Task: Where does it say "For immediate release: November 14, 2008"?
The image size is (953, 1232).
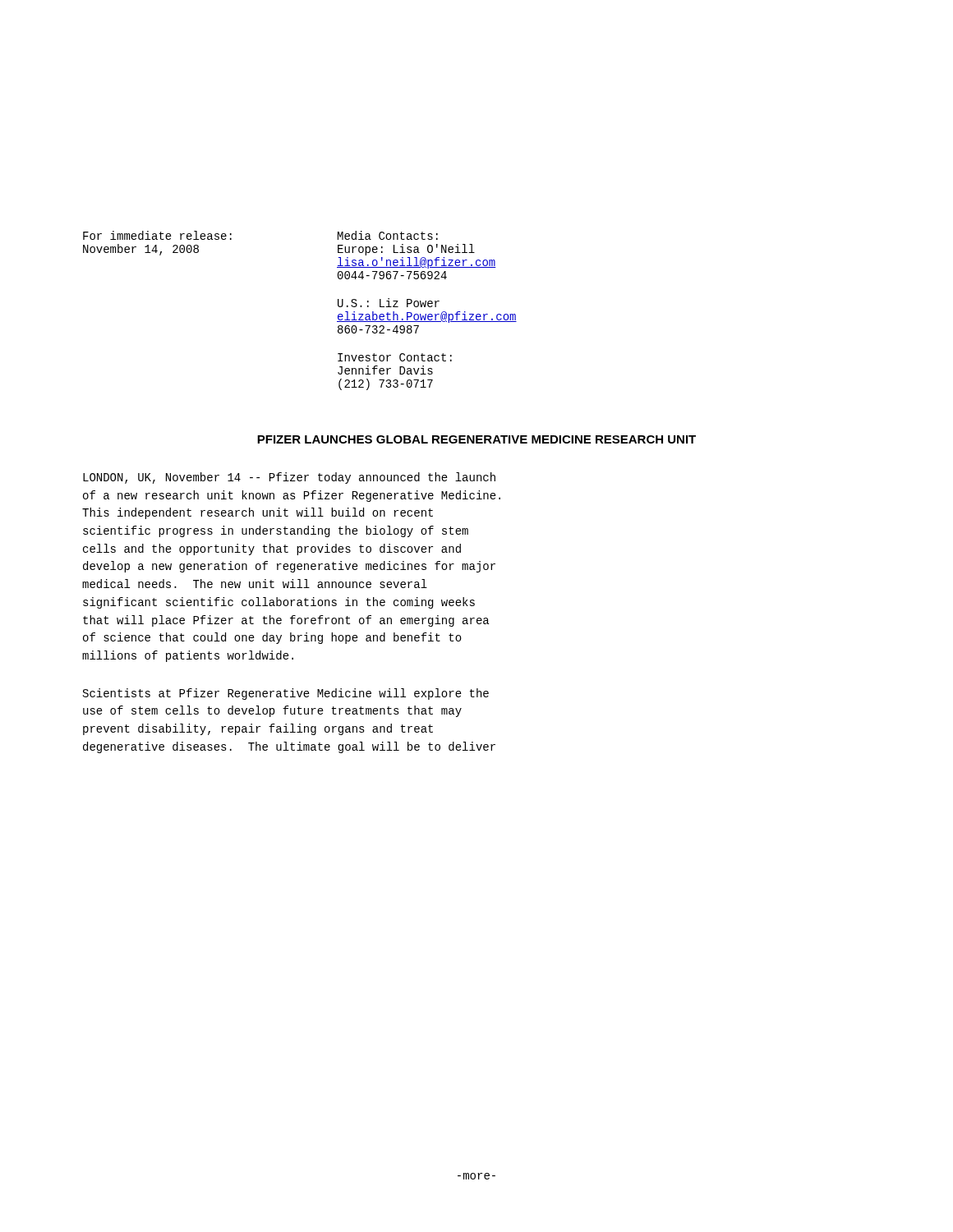Action: point(158,243)
